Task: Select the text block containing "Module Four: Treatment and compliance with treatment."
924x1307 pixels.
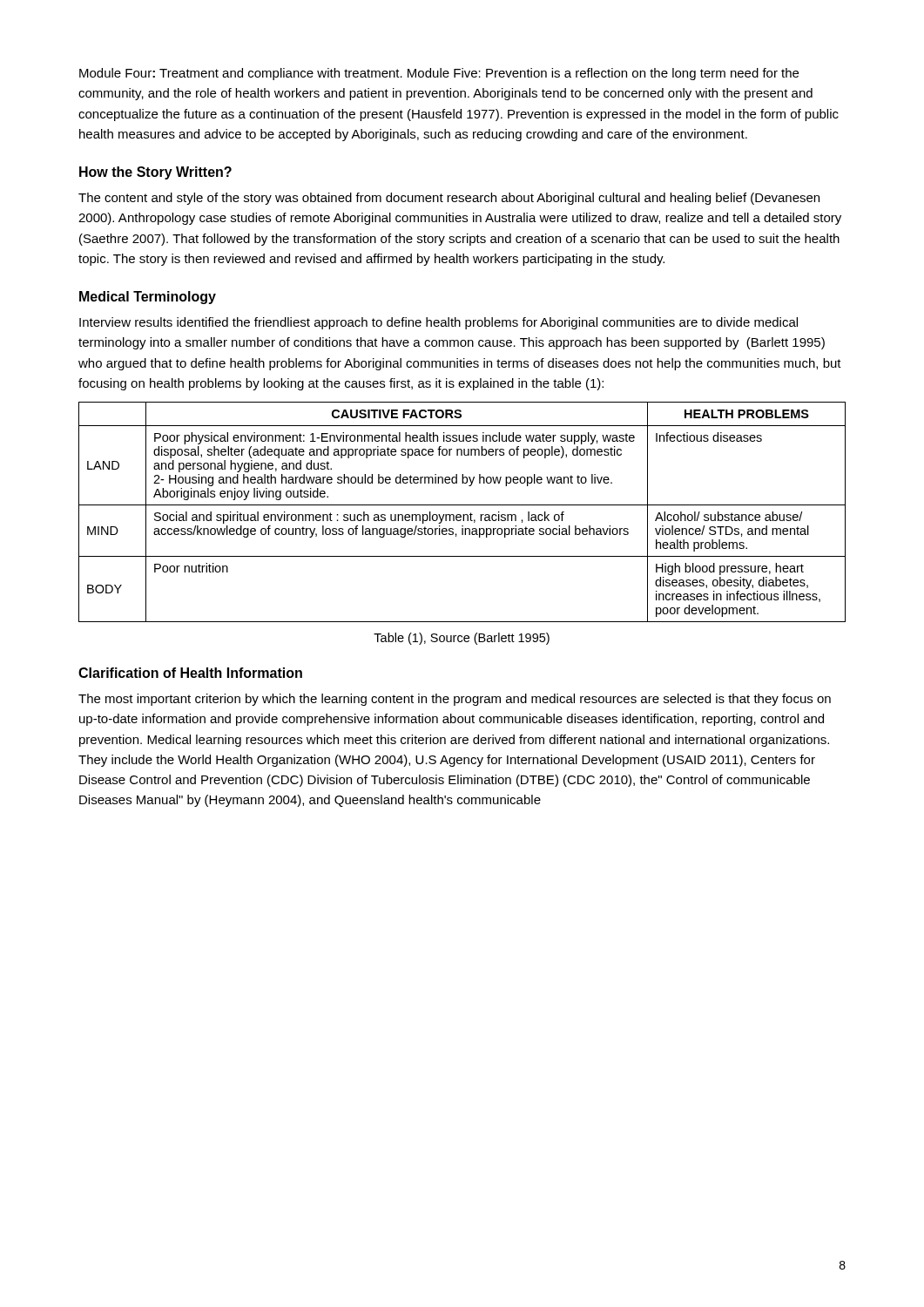Action: pos(459,103)
